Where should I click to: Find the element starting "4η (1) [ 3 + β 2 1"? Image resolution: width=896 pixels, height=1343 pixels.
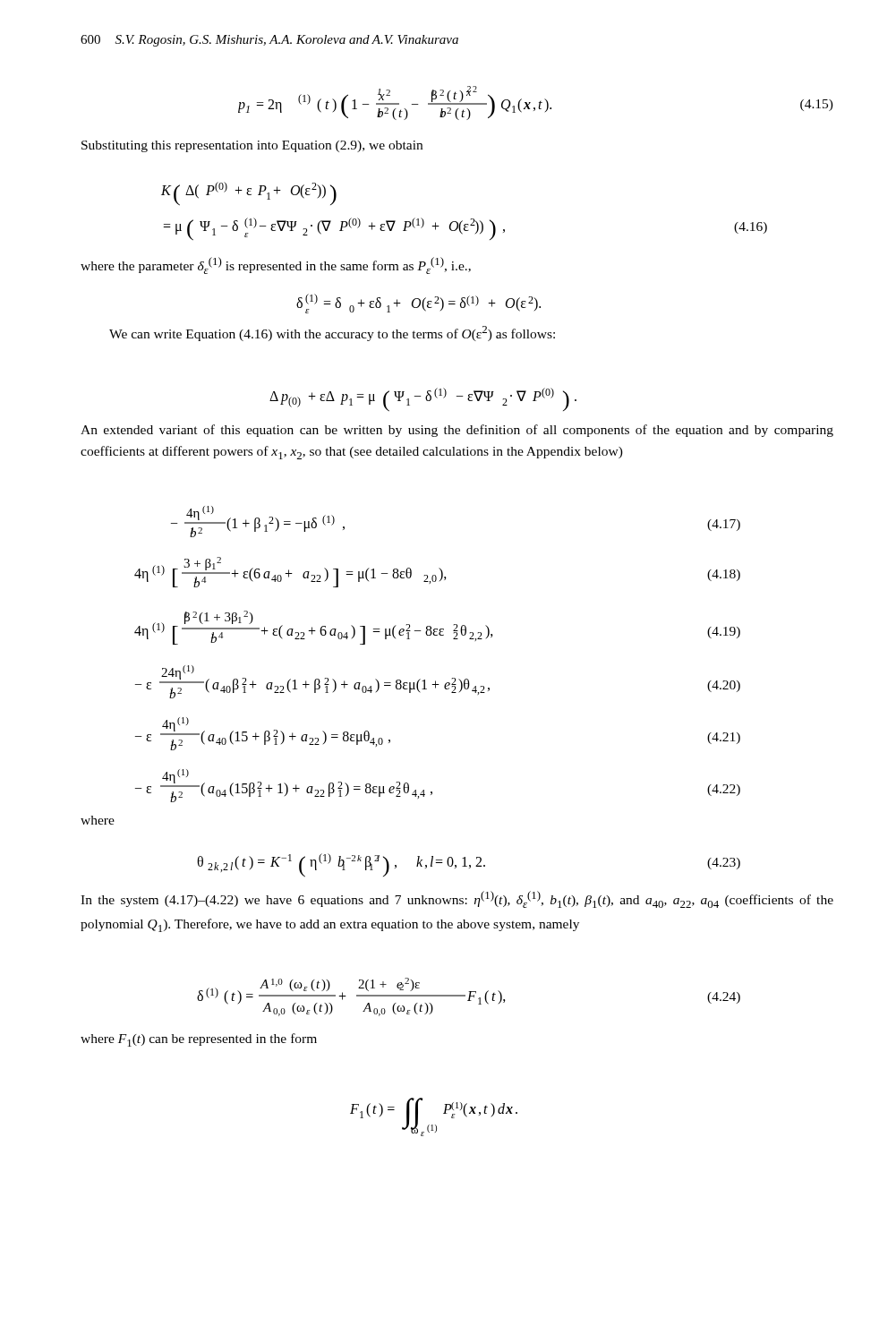pos(457,572)
